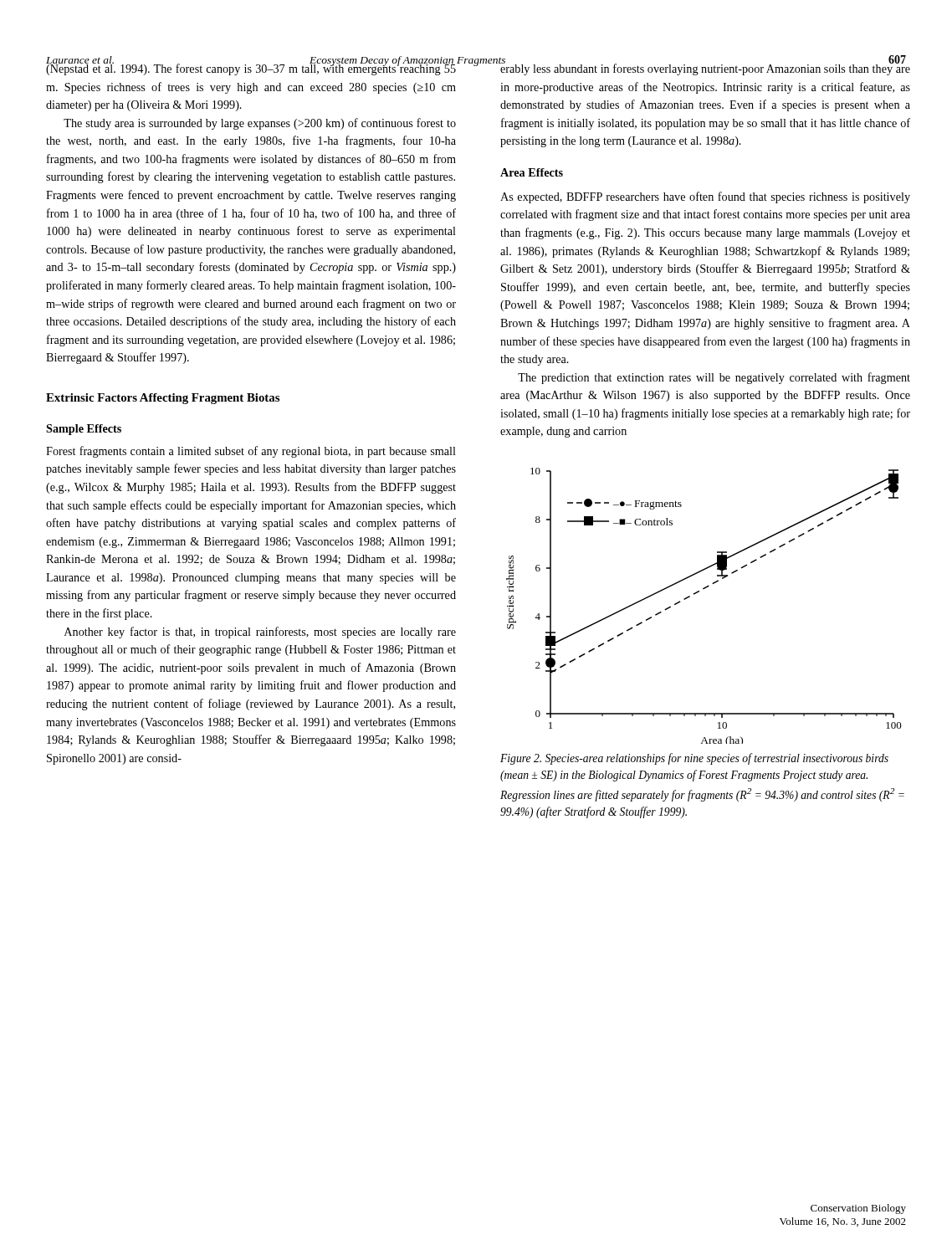Locate the text block starting "Area Effects"
The image size is (952, 1255).
point(532,172)
